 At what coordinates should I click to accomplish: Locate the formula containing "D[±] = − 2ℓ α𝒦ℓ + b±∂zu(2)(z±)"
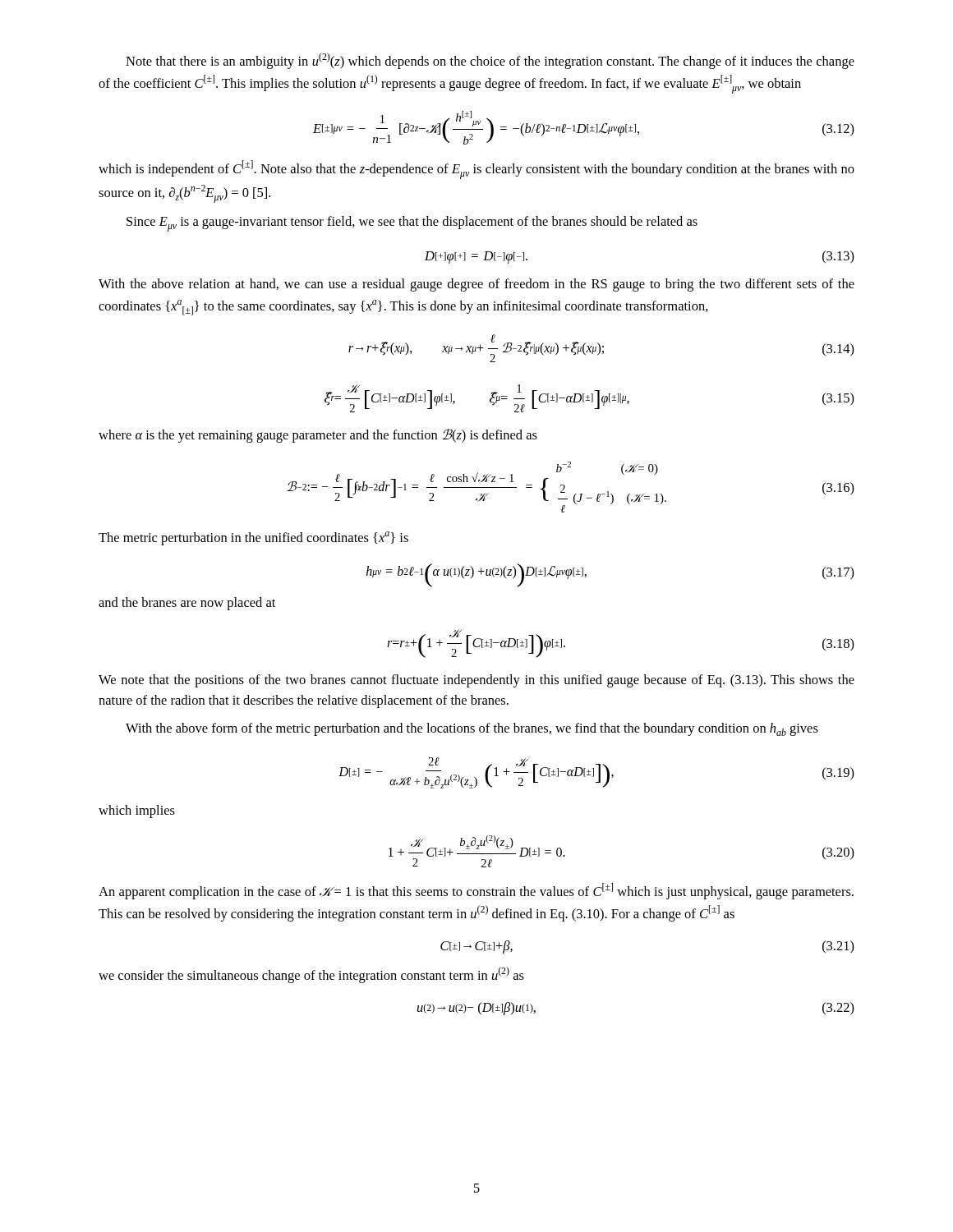click(476, 773)
